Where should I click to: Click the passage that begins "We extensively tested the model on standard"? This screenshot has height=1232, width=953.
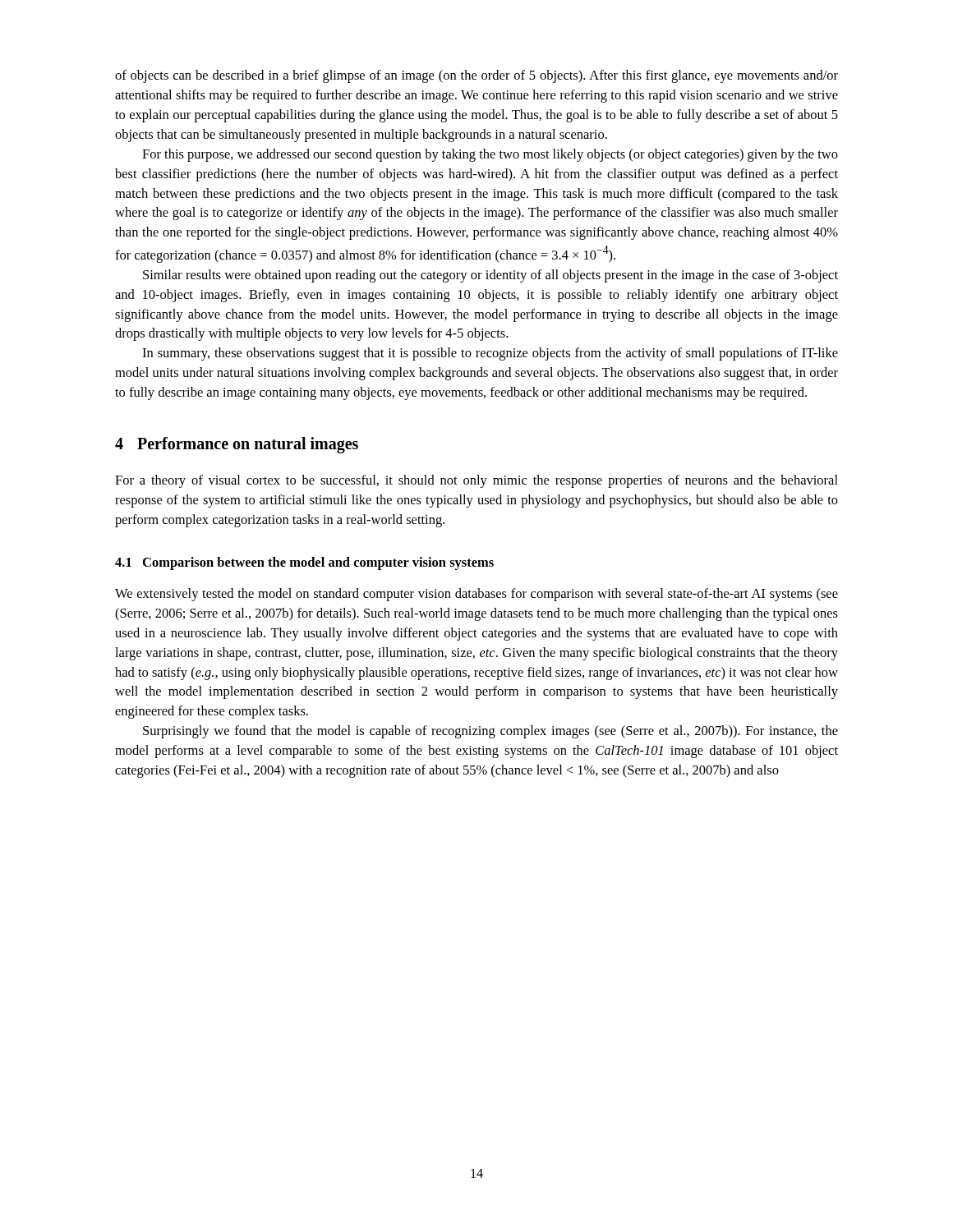click(476, 653)
